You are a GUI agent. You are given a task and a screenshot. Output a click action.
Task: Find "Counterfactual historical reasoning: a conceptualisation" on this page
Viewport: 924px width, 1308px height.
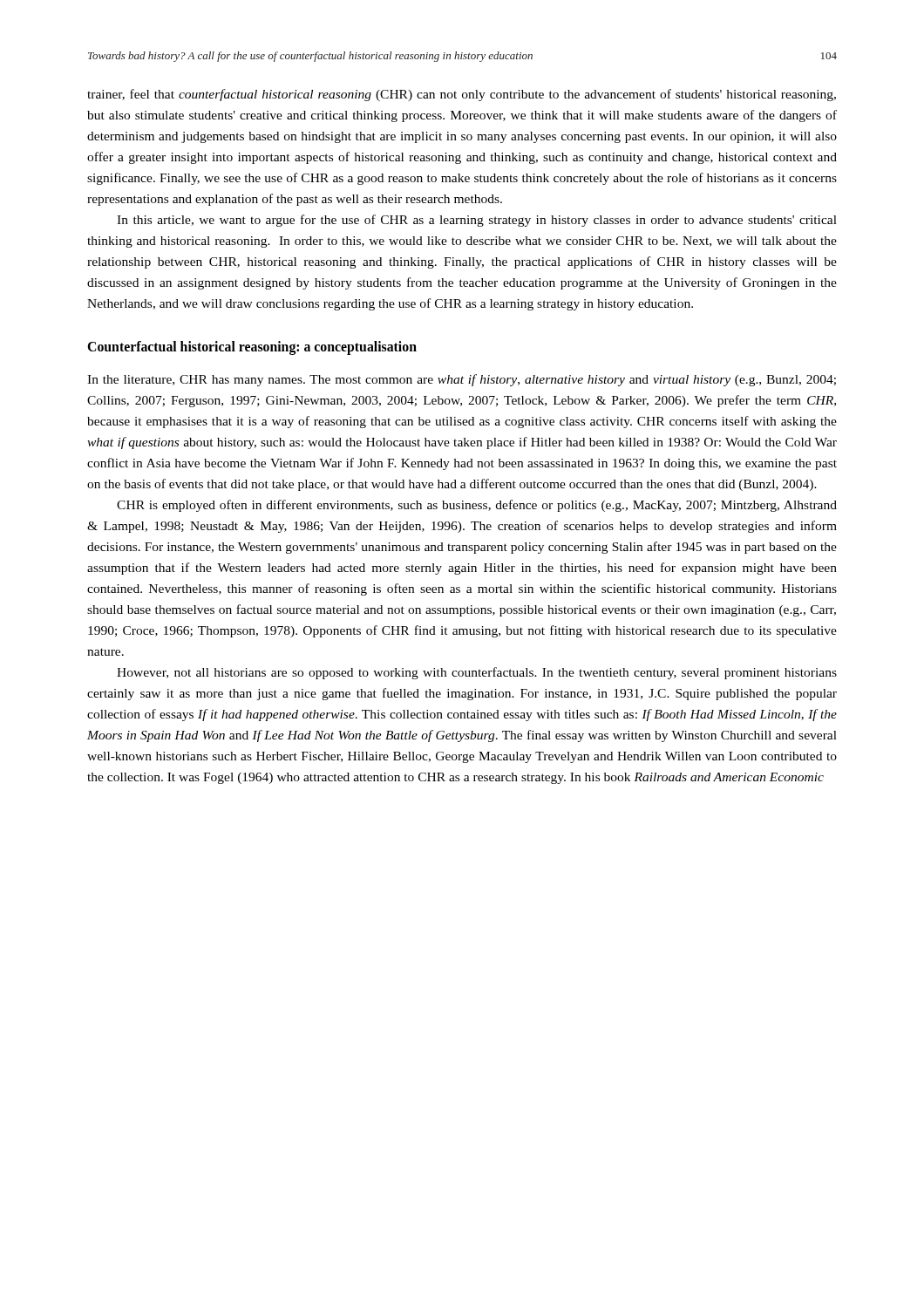[x=252, y=347]
